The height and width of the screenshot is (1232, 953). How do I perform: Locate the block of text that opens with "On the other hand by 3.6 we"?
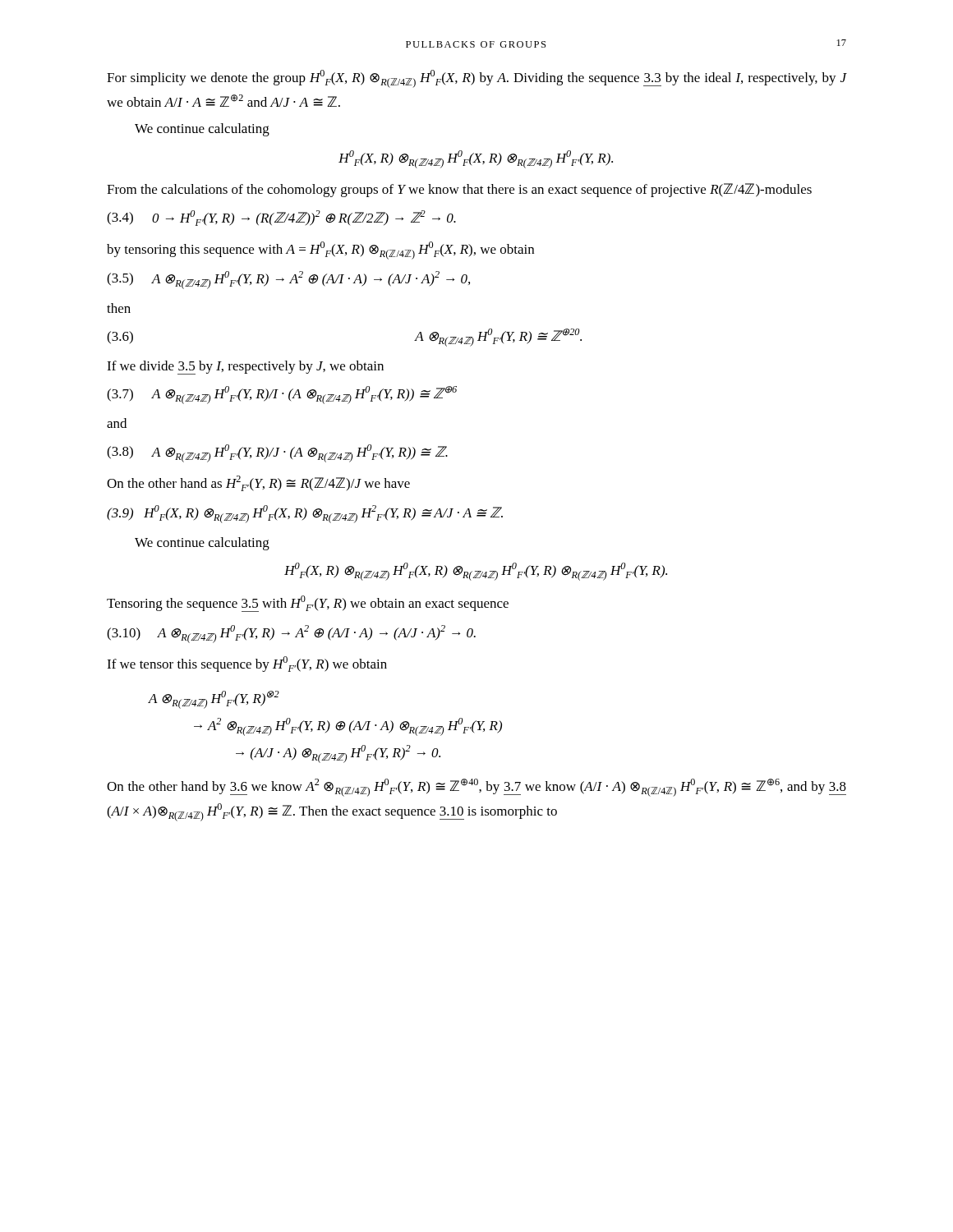pyautogui.click(x=476, y=799)
